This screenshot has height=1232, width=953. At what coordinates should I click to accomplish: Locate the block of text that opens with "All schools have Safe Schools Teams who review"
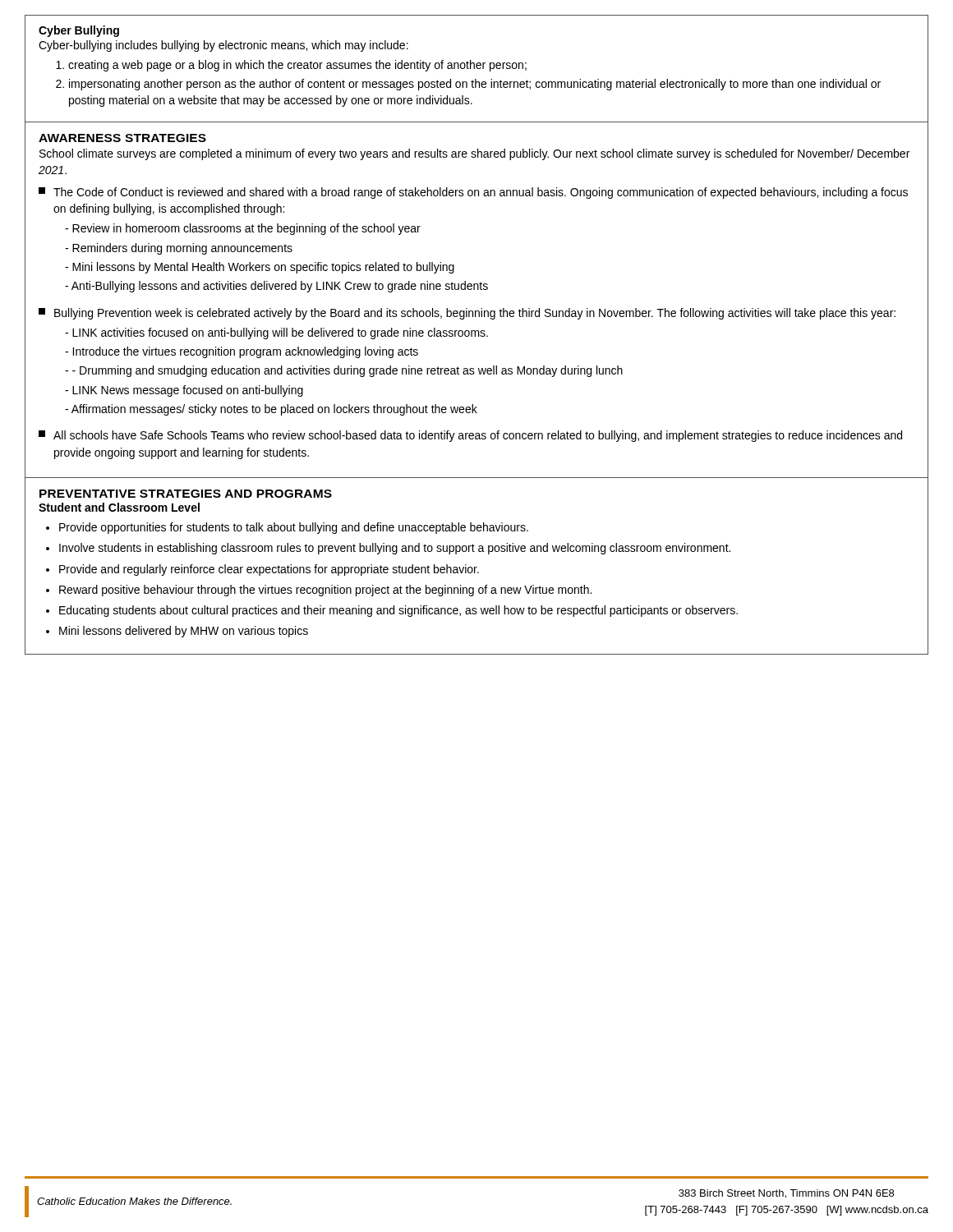click(x=476, y=444)
